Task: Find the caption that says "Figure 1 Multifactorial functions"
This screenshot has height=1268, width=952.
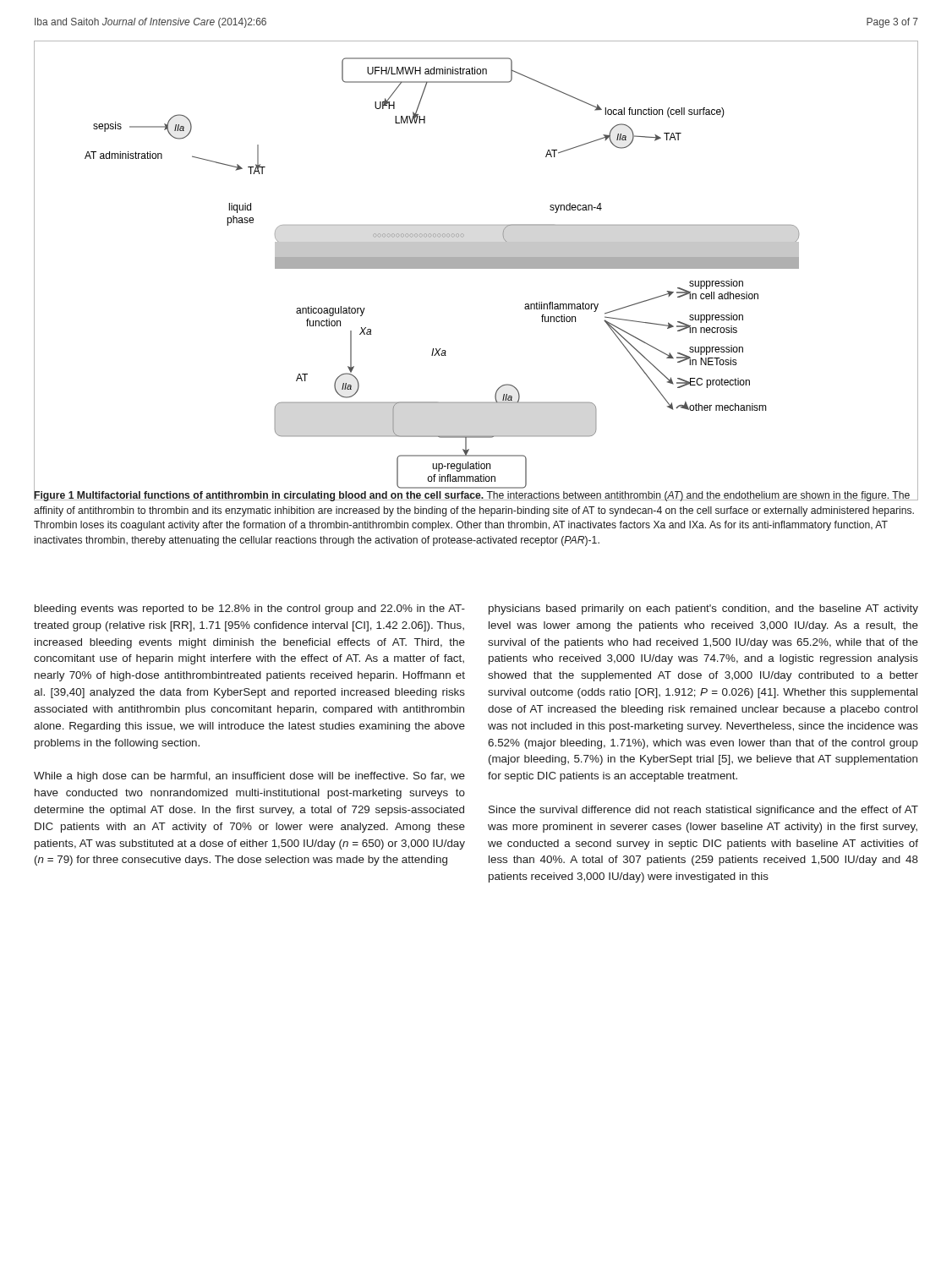Action: coord(474,518)
